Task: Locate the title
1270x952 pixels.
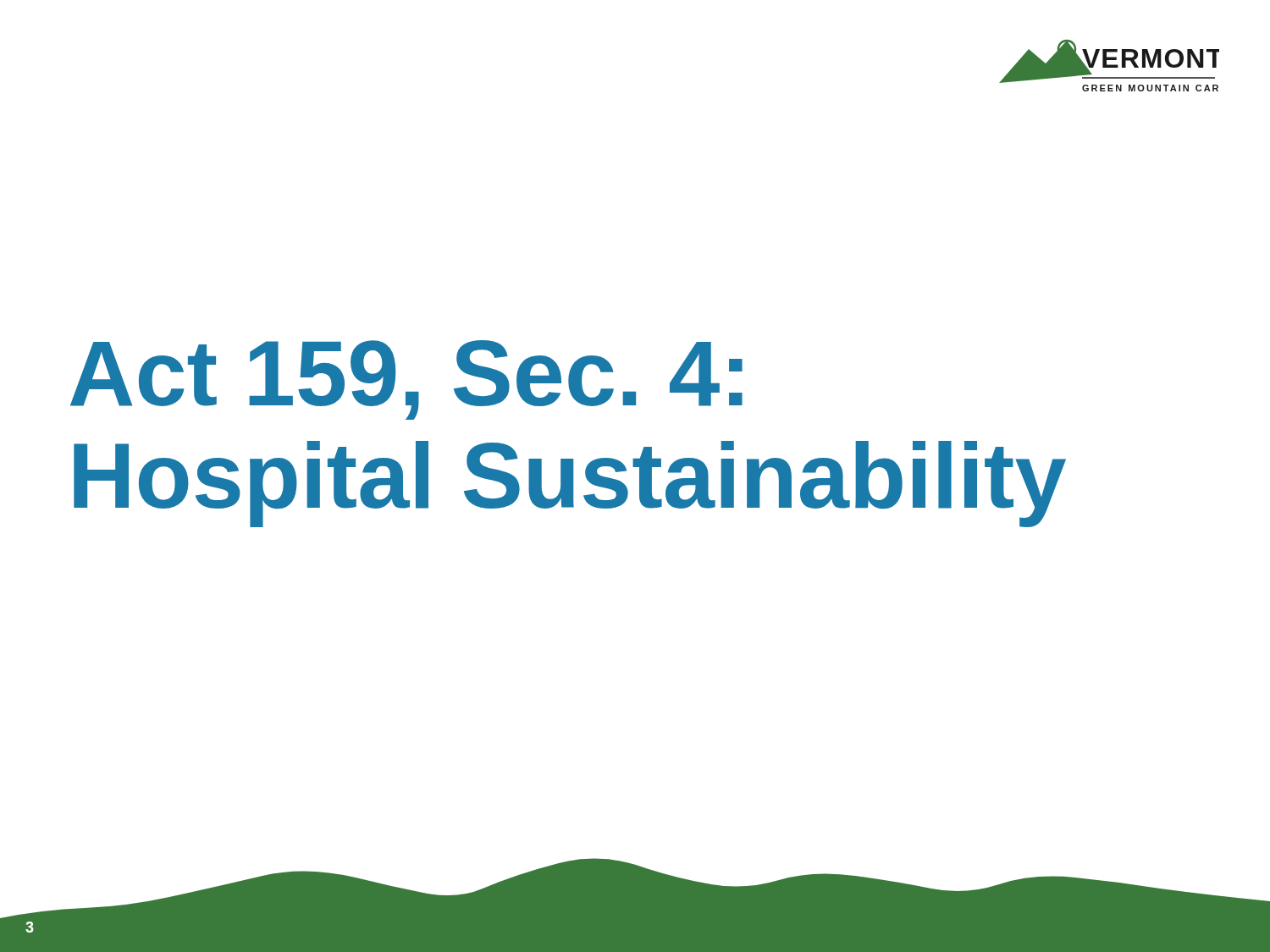Action: pos(635,424)
